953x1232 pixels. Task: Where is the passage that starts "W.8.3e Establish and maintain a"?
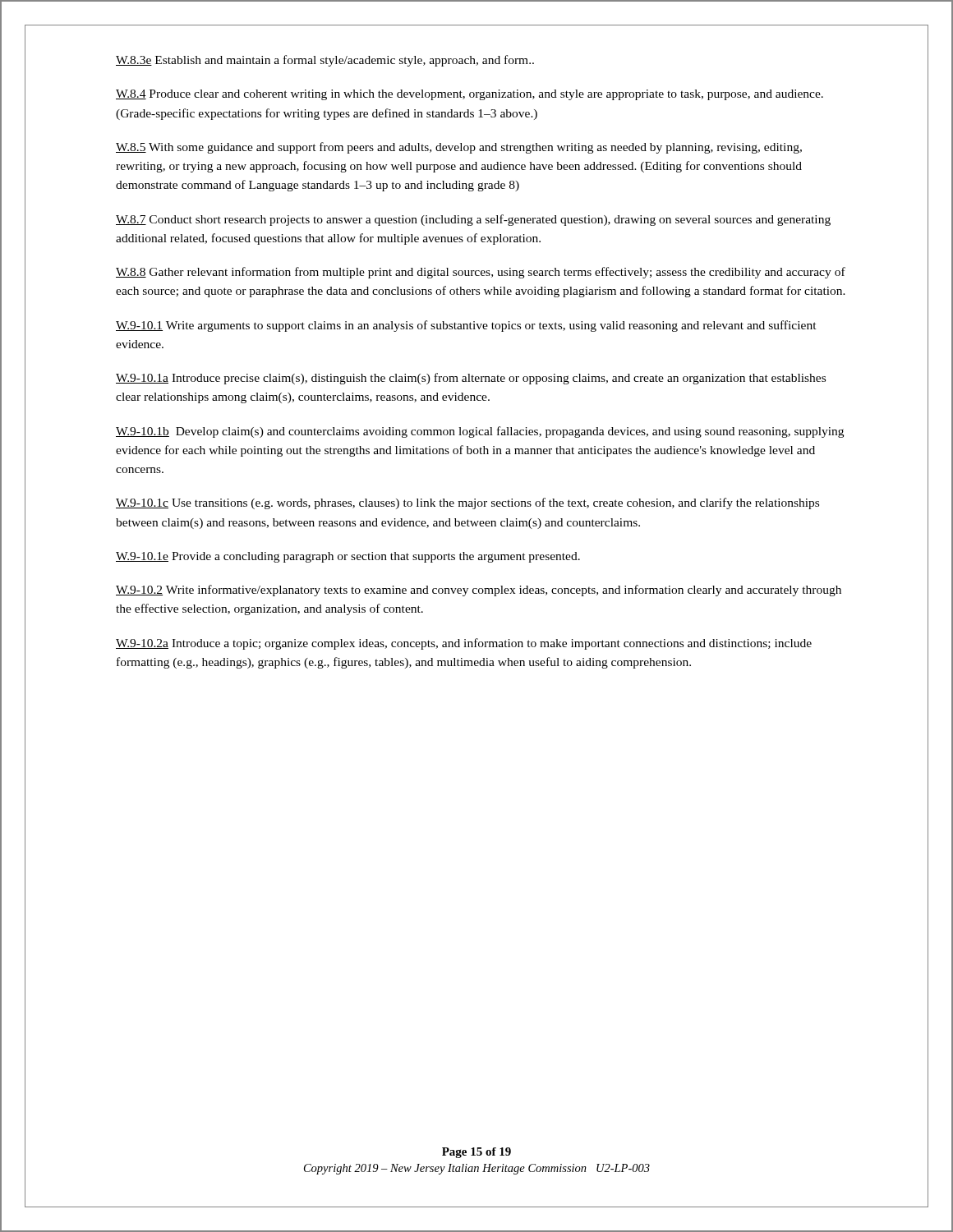[325, 60]
